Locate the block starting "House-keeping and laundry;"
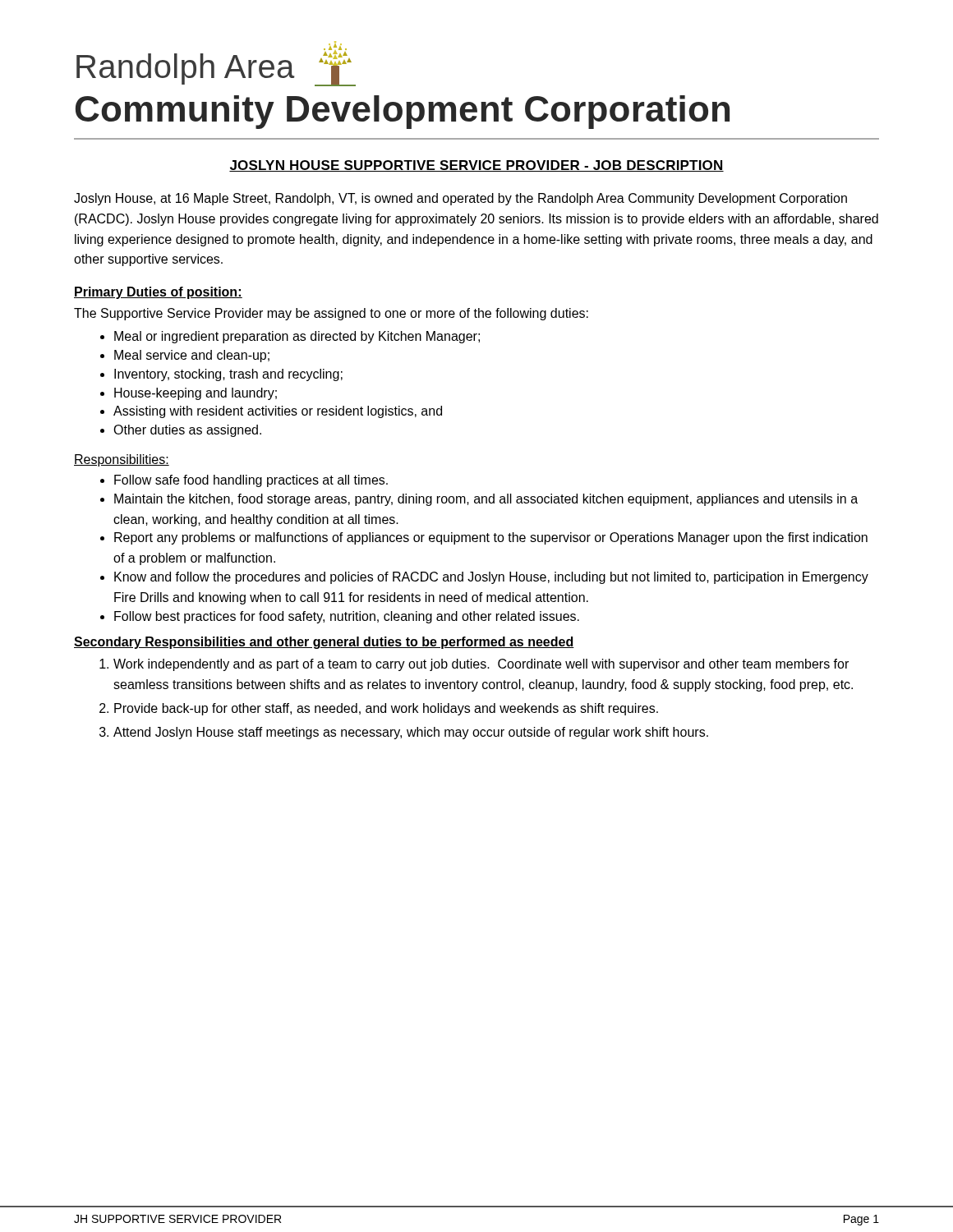Viewport: 953px width, 1232px height. pyautogui.click(x=189, y=394)
